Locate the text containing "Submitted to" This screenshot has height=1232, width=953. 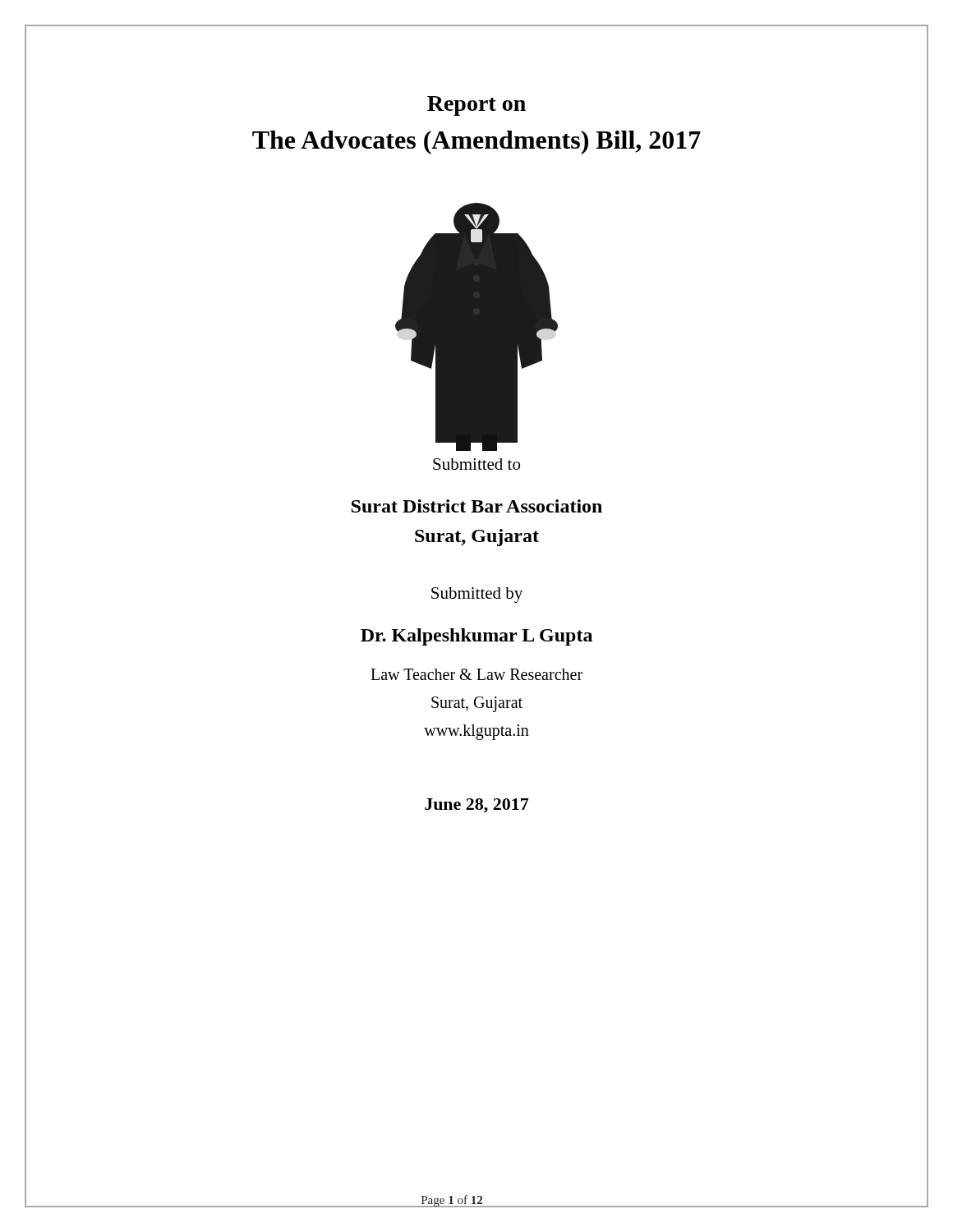pos(476,464)
